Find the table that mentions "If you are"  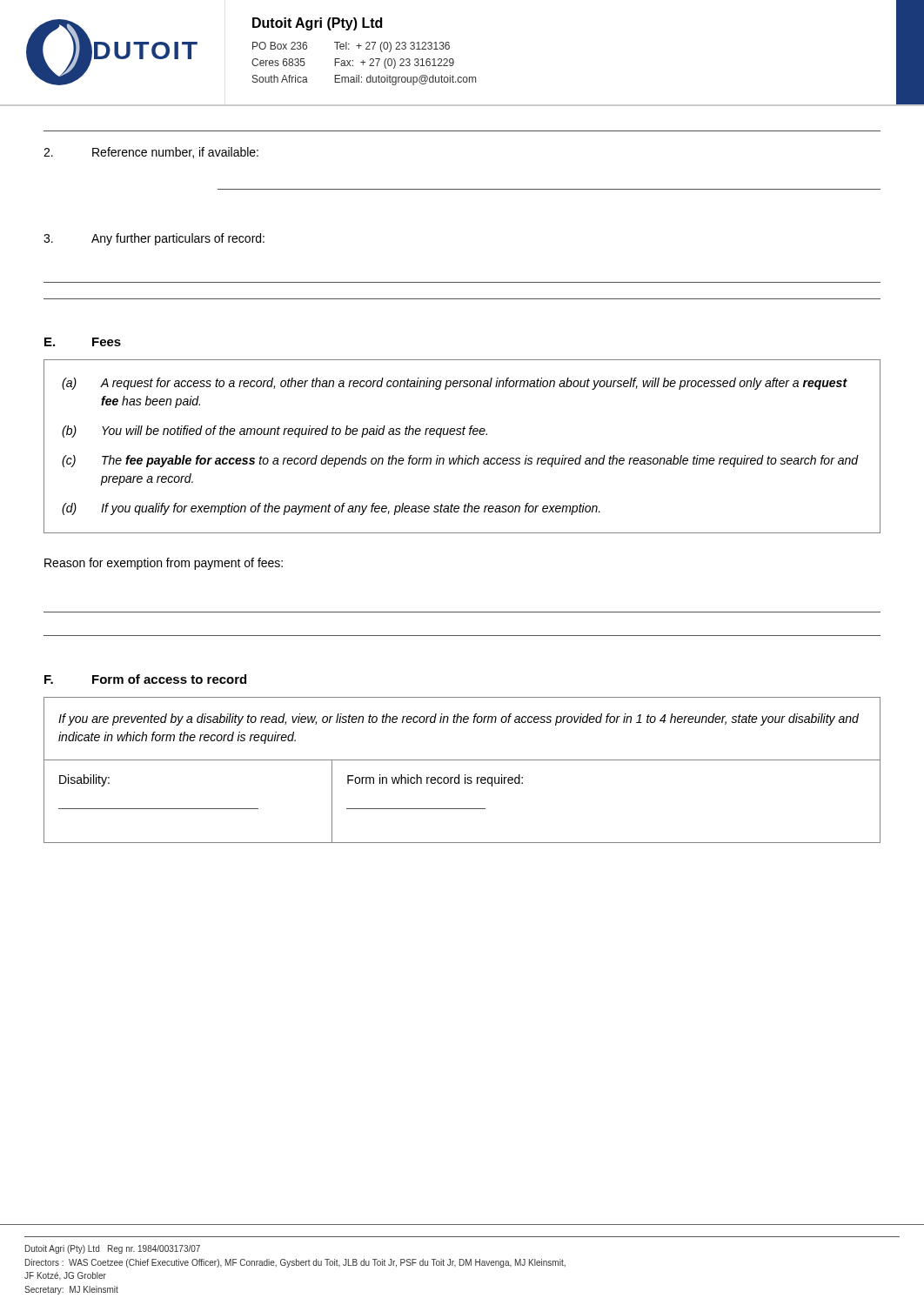[462, 770]
